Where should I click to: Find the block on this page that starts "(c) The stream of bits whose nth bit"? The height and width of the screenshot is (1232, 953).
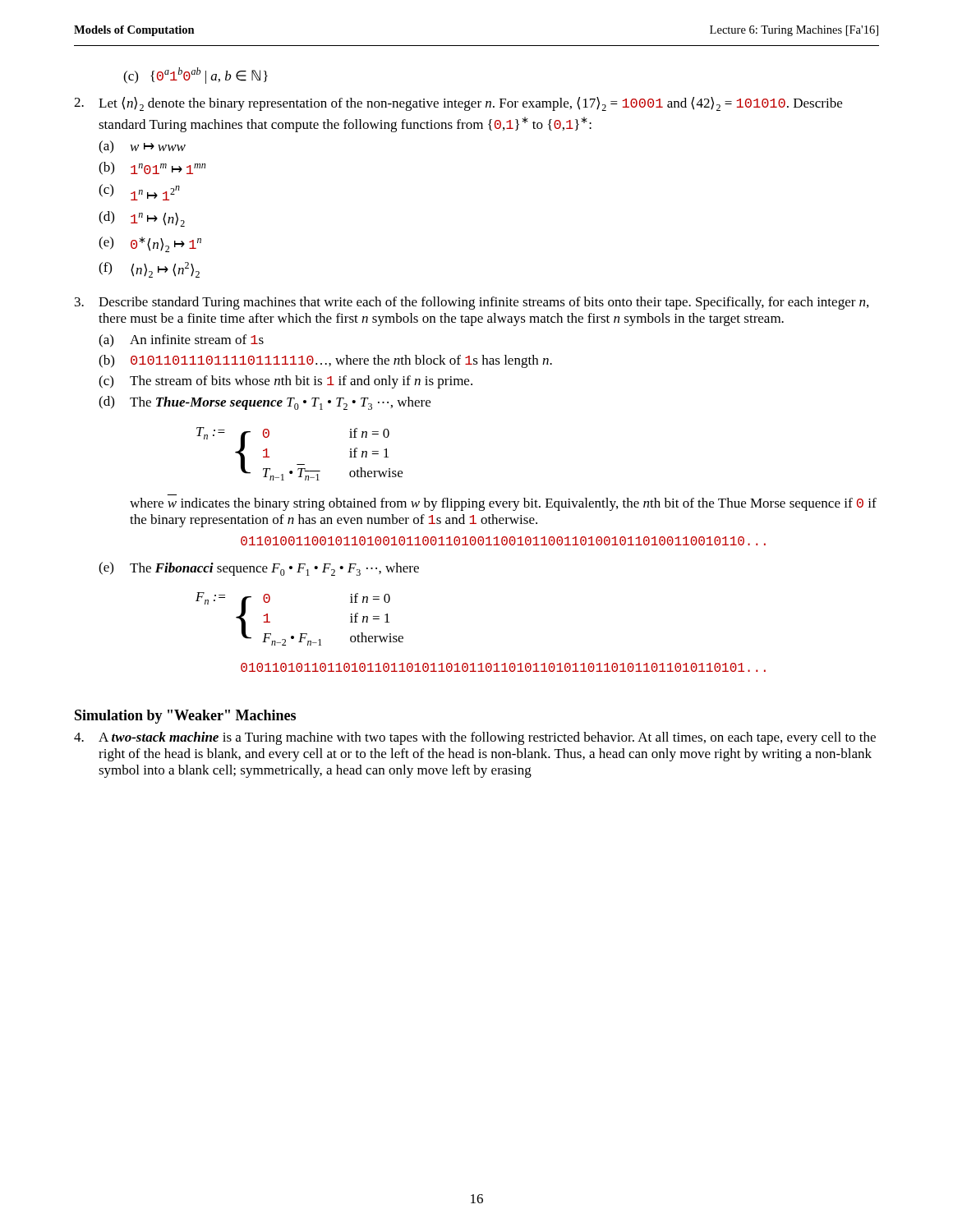pos(285,382)
